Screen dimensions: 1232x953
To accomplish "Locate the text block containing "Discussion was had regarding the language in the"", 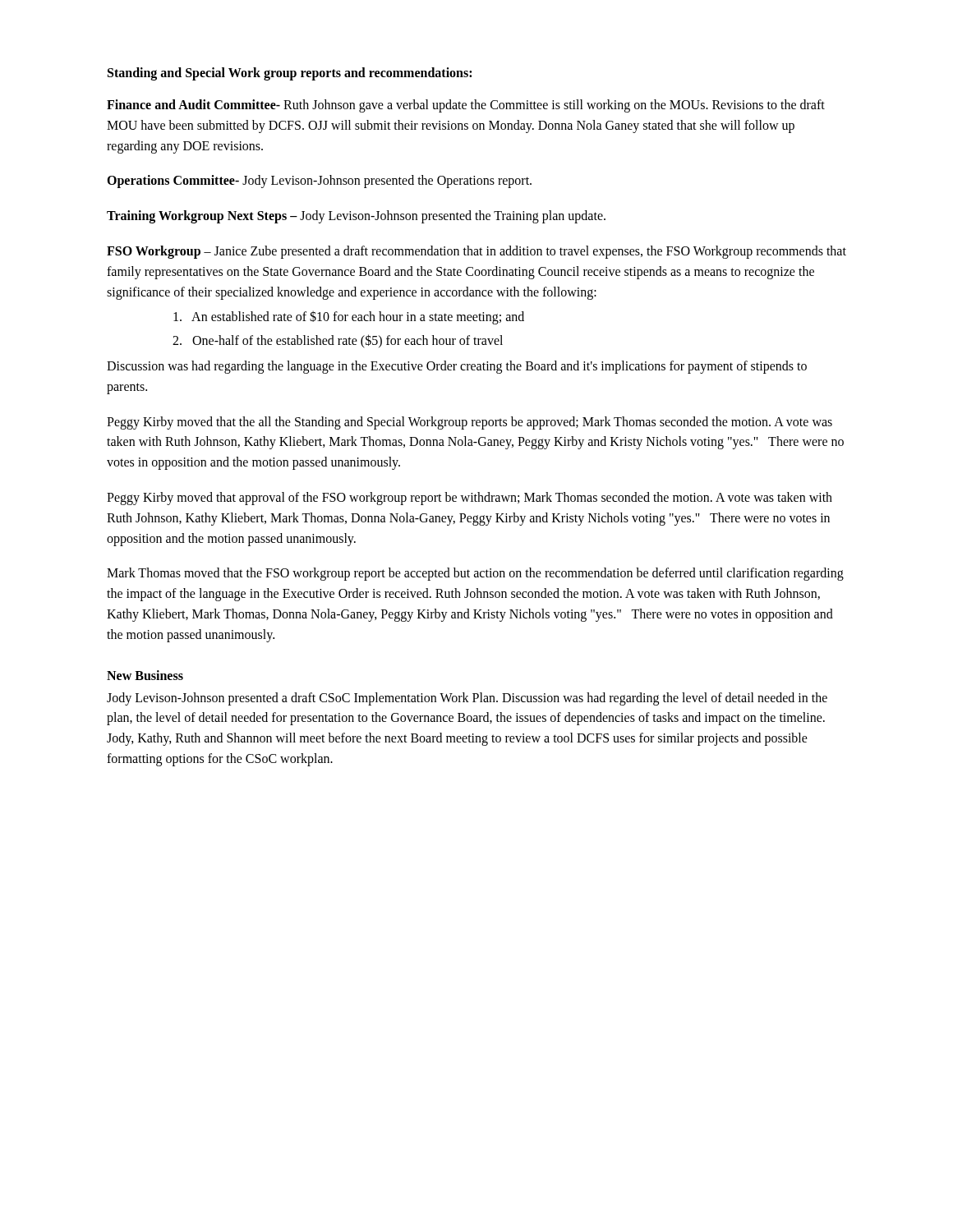I will click(457, 376).
